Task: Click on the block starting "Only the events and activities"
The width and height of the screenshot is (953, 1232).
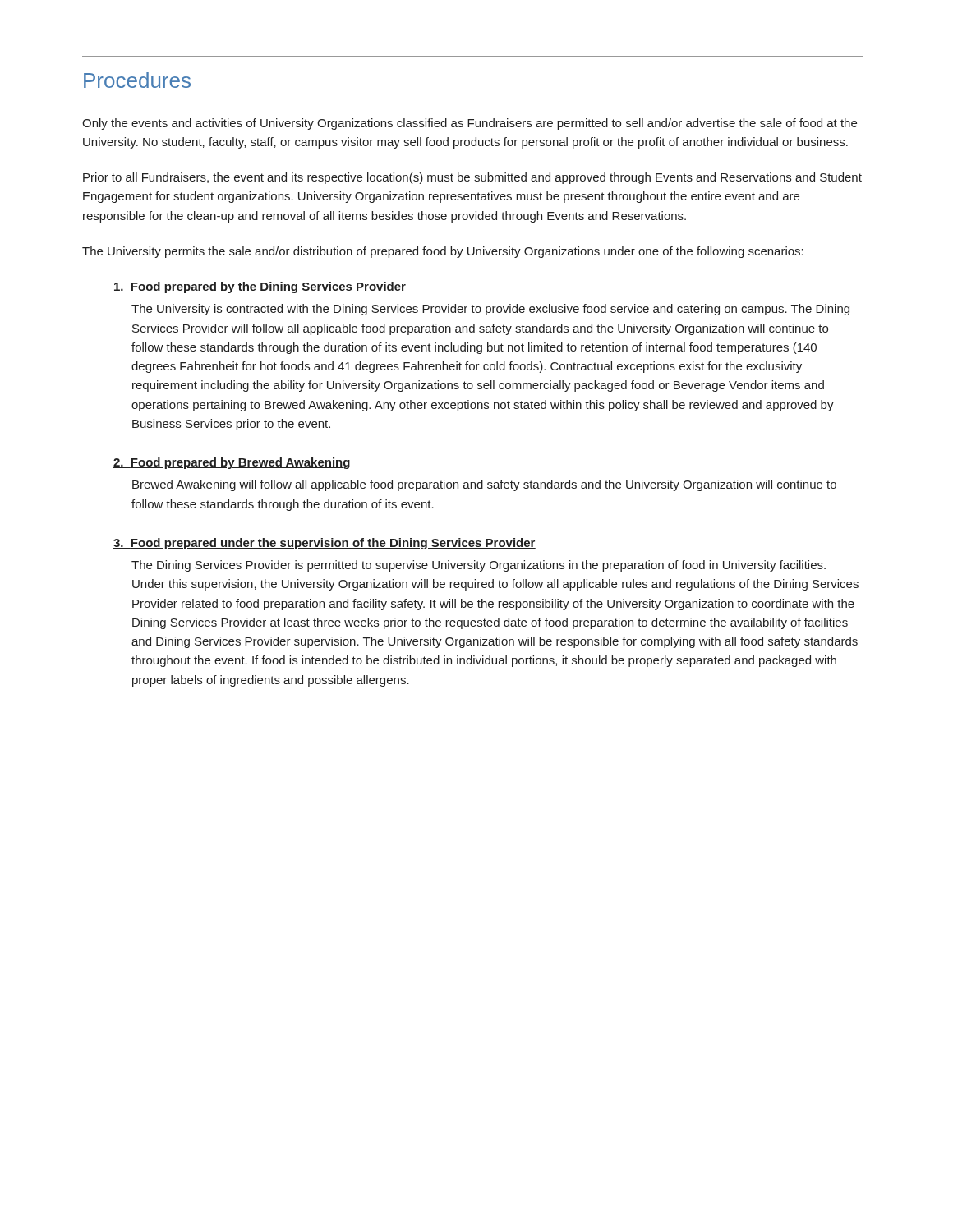Action: pyautogui.click(x=470, y=132)
